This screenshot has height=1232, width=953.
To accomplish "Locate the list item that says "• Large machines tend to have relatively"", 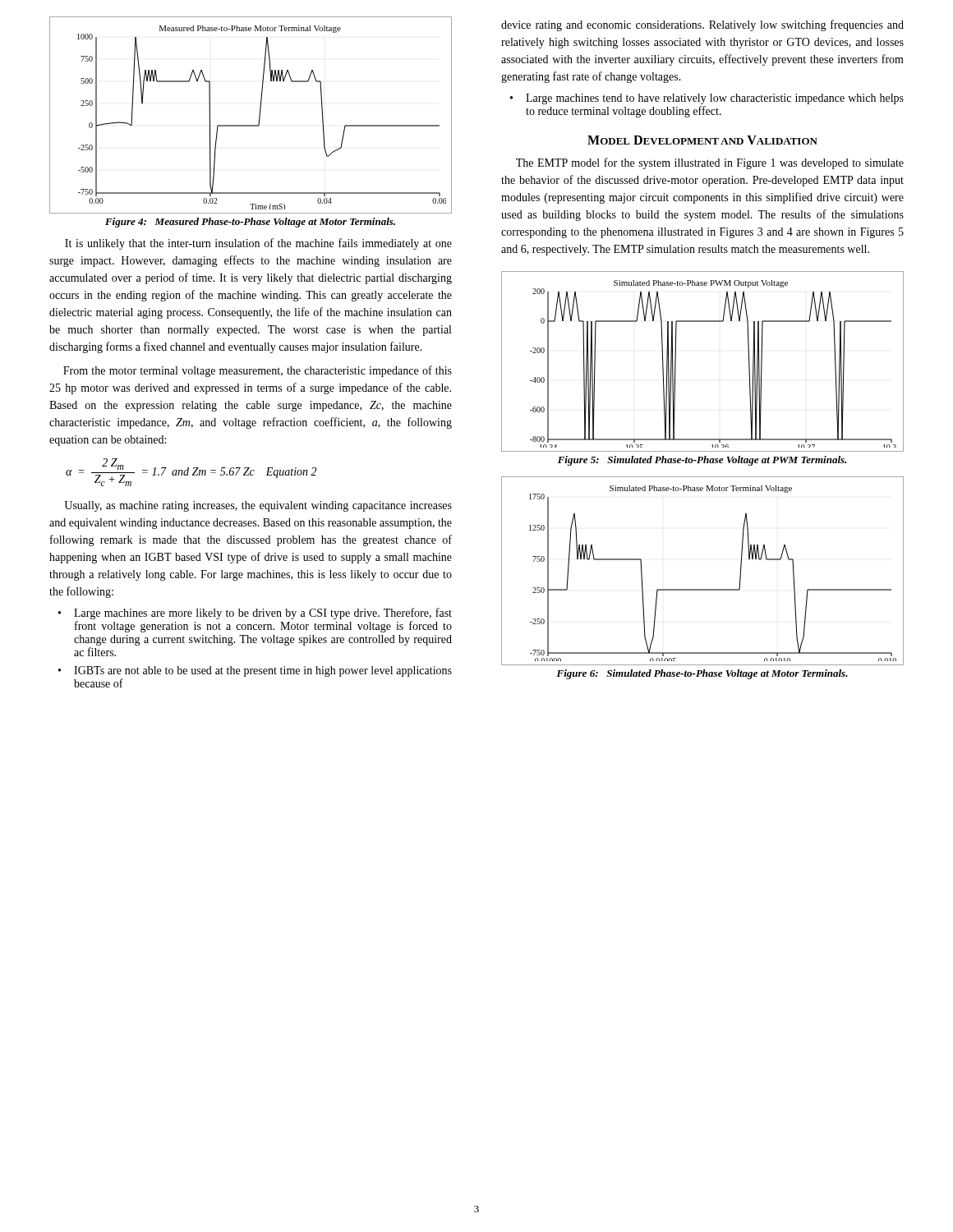I will pyautogui.click(x=707, y=105).
